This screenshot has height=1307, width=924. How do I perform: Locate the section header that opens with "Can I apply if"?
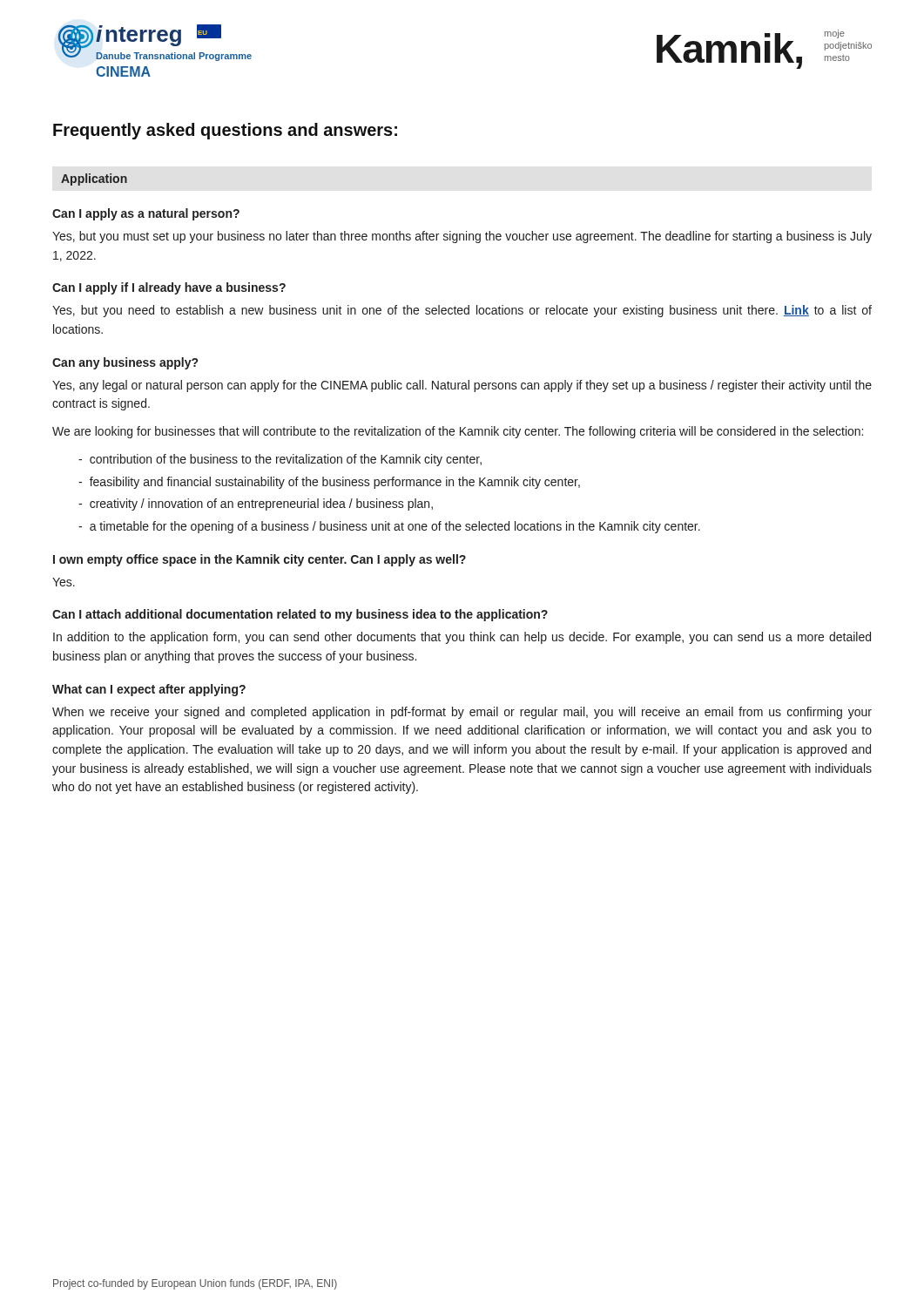[x=169, y=288]
